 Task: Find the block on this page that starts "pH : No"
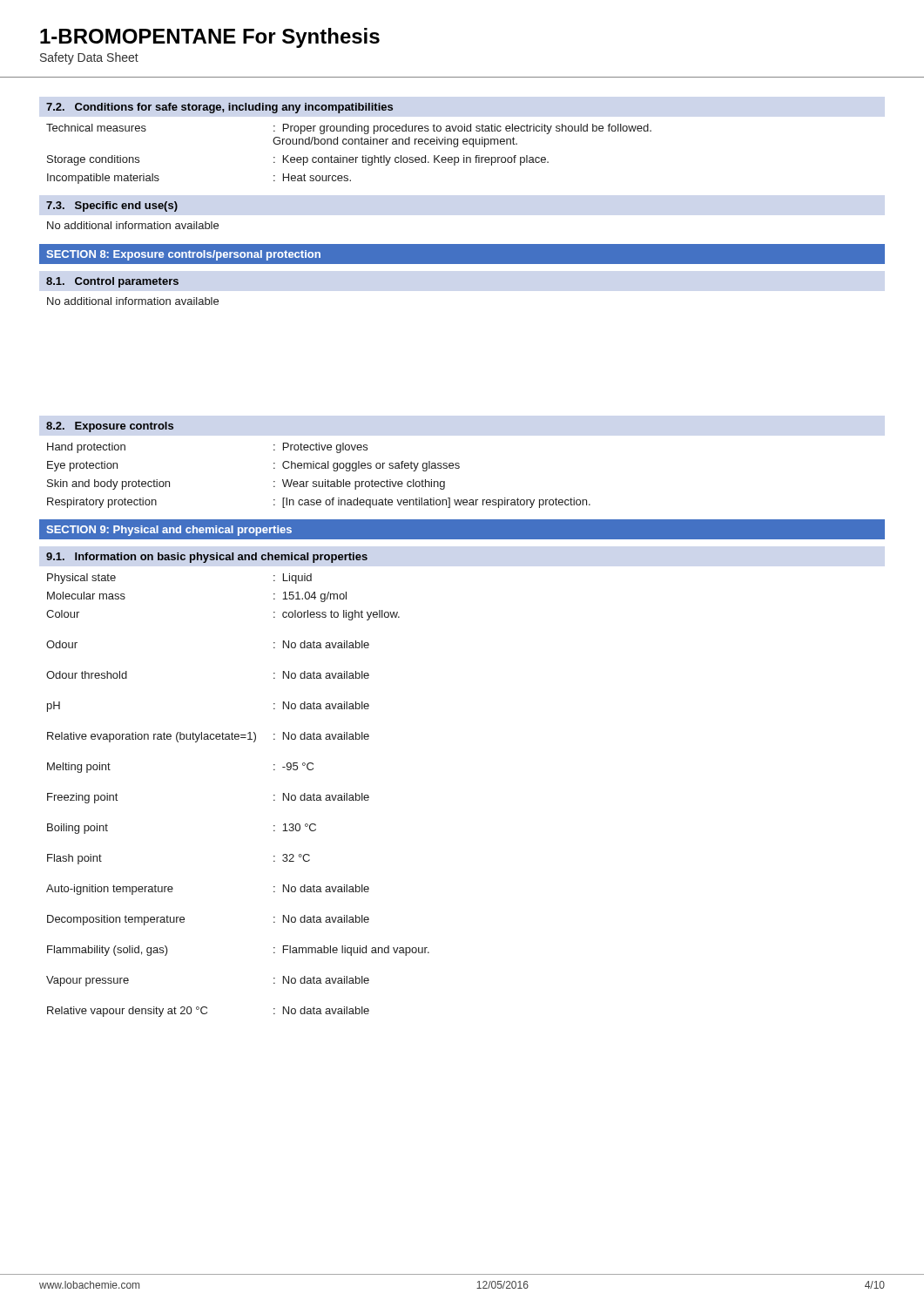pyautogui.click(x=56, y=705)
